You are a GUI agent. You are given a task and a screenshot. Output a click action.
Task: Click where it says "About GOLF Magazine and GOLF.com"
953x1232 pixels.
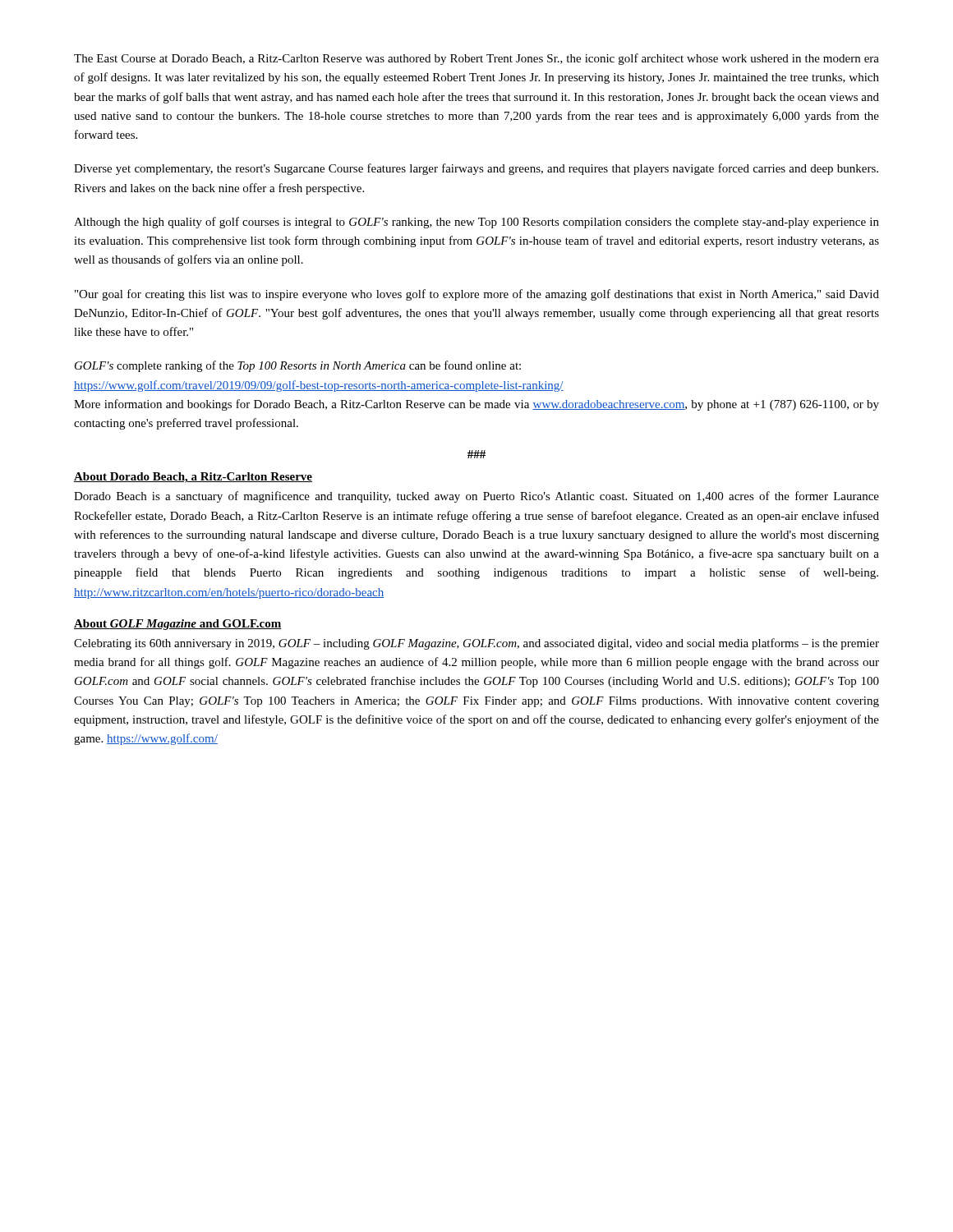pos(177,623)
